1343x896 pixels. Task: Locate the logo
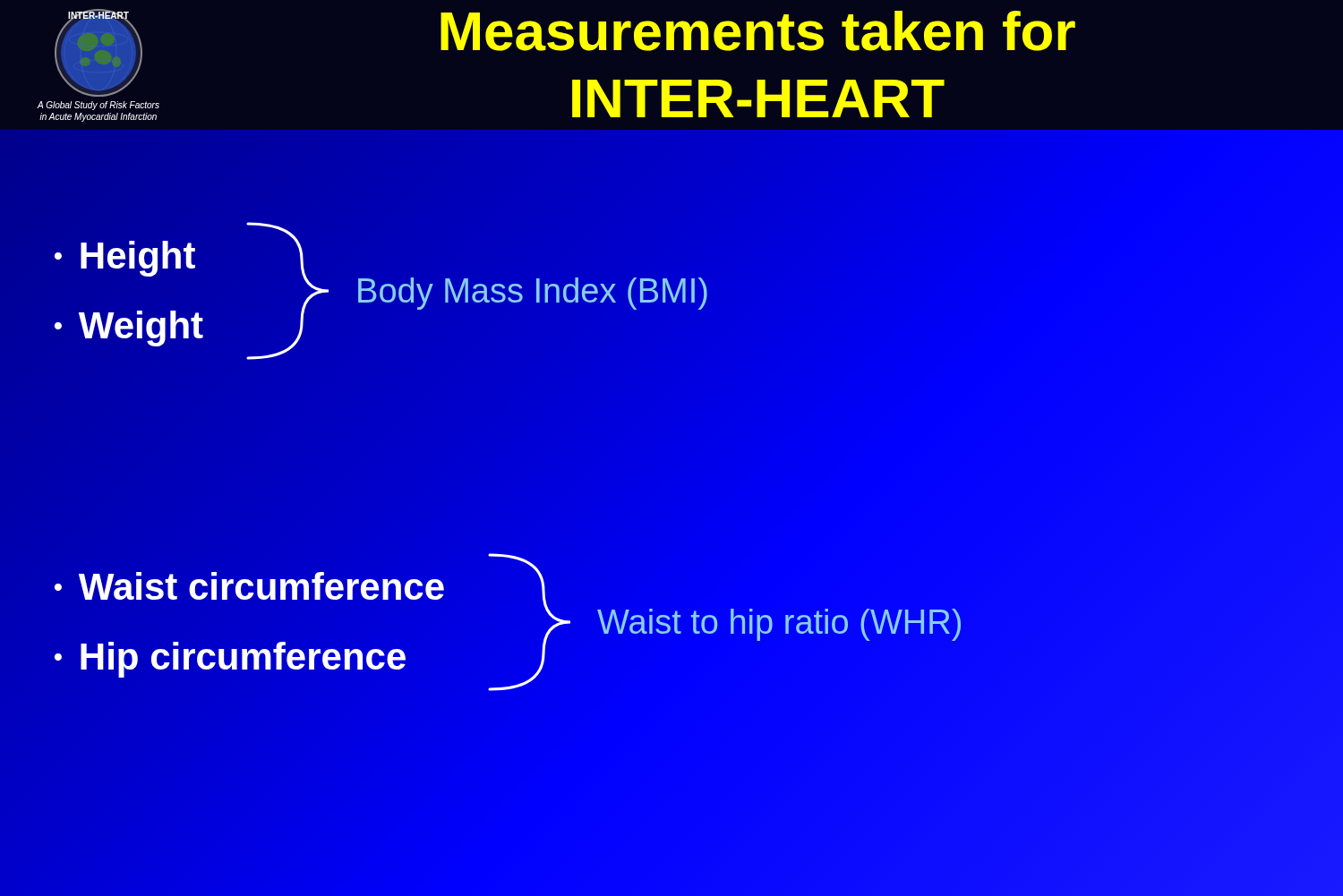(99, 65)
